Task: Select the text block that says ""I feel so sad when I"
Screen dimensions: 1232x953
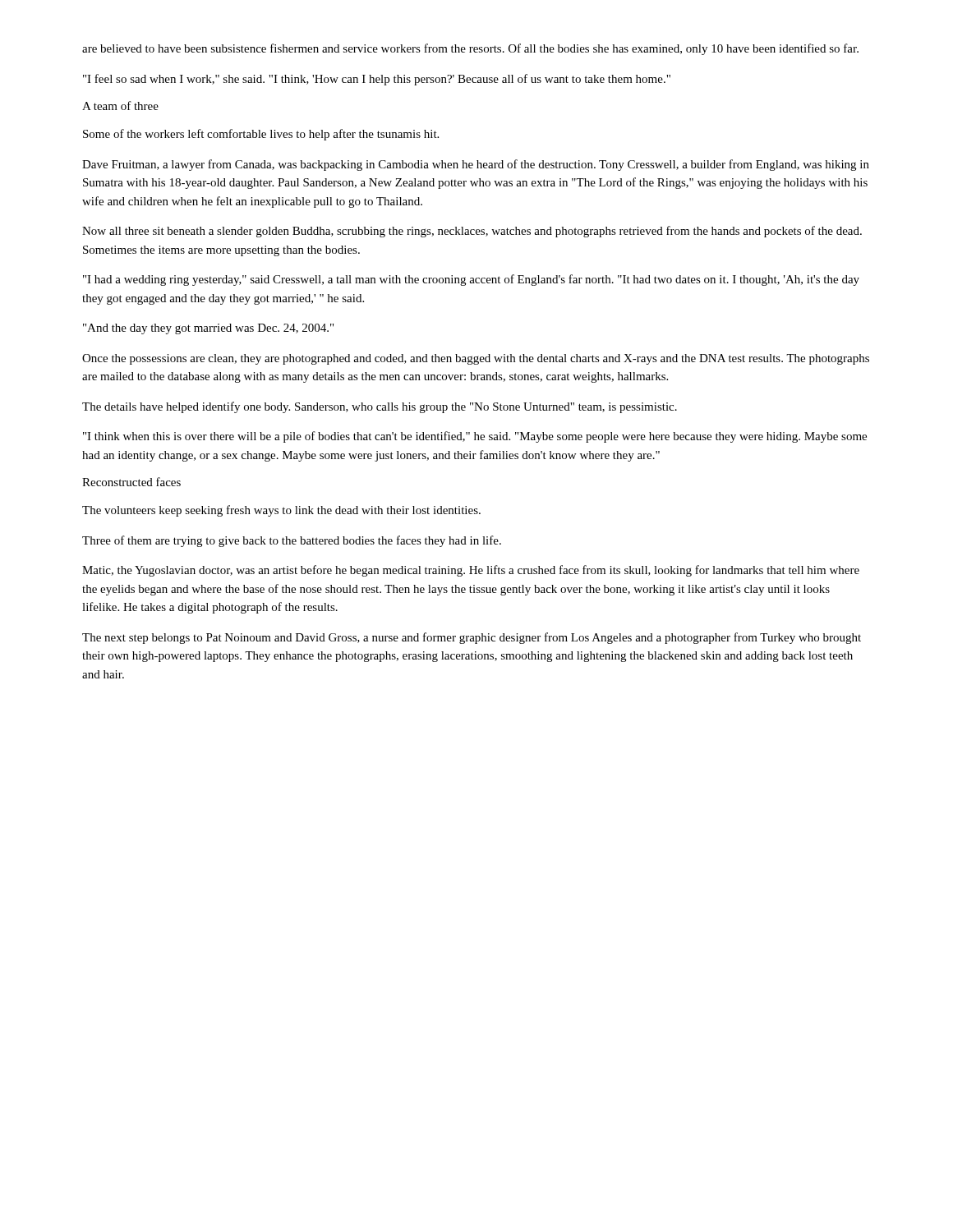Action: click(x=377, y=78)
